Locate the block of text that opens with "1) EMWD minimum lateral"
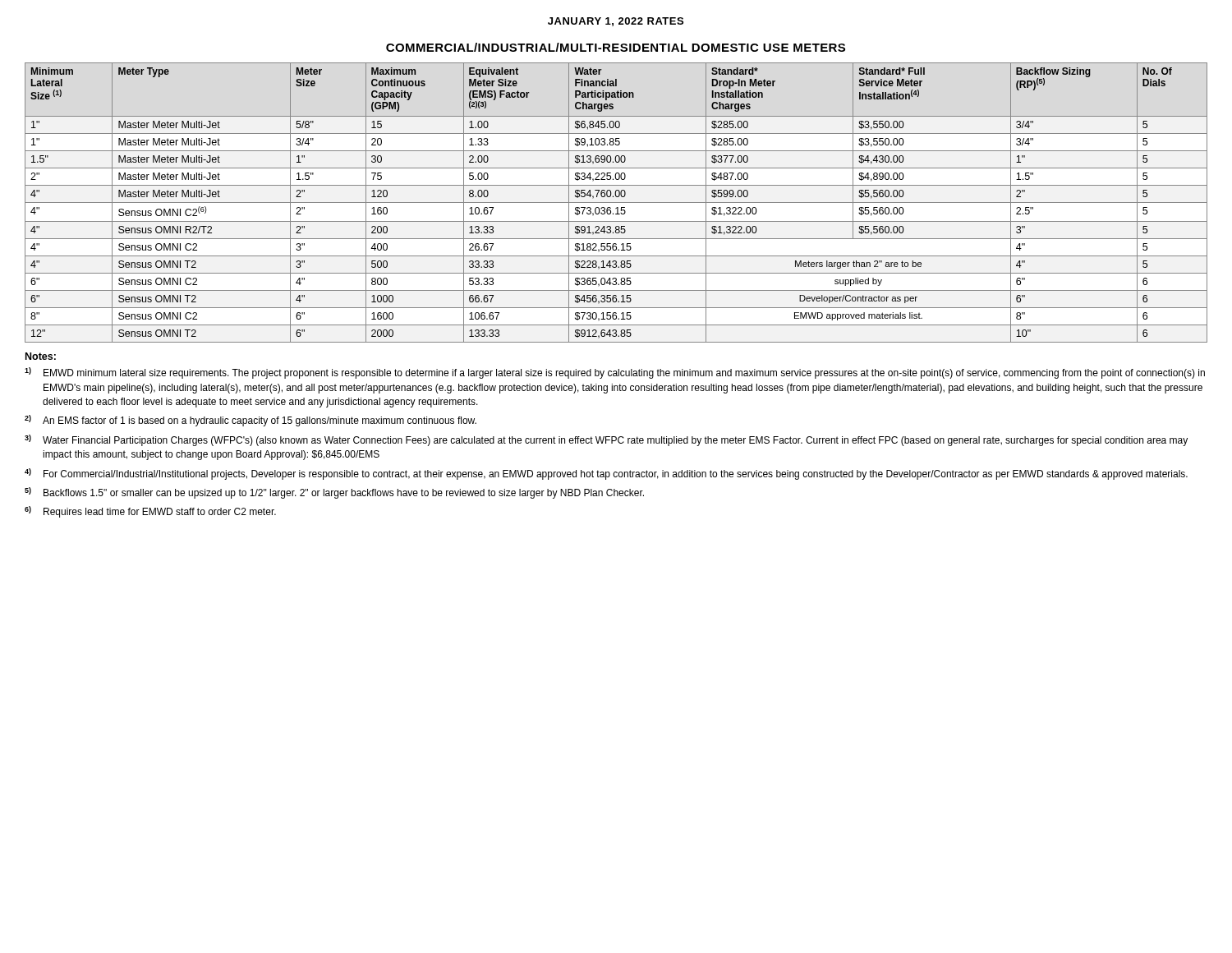Image resolution: width=1232 pixels, height=953 pixels. point(616,388)
